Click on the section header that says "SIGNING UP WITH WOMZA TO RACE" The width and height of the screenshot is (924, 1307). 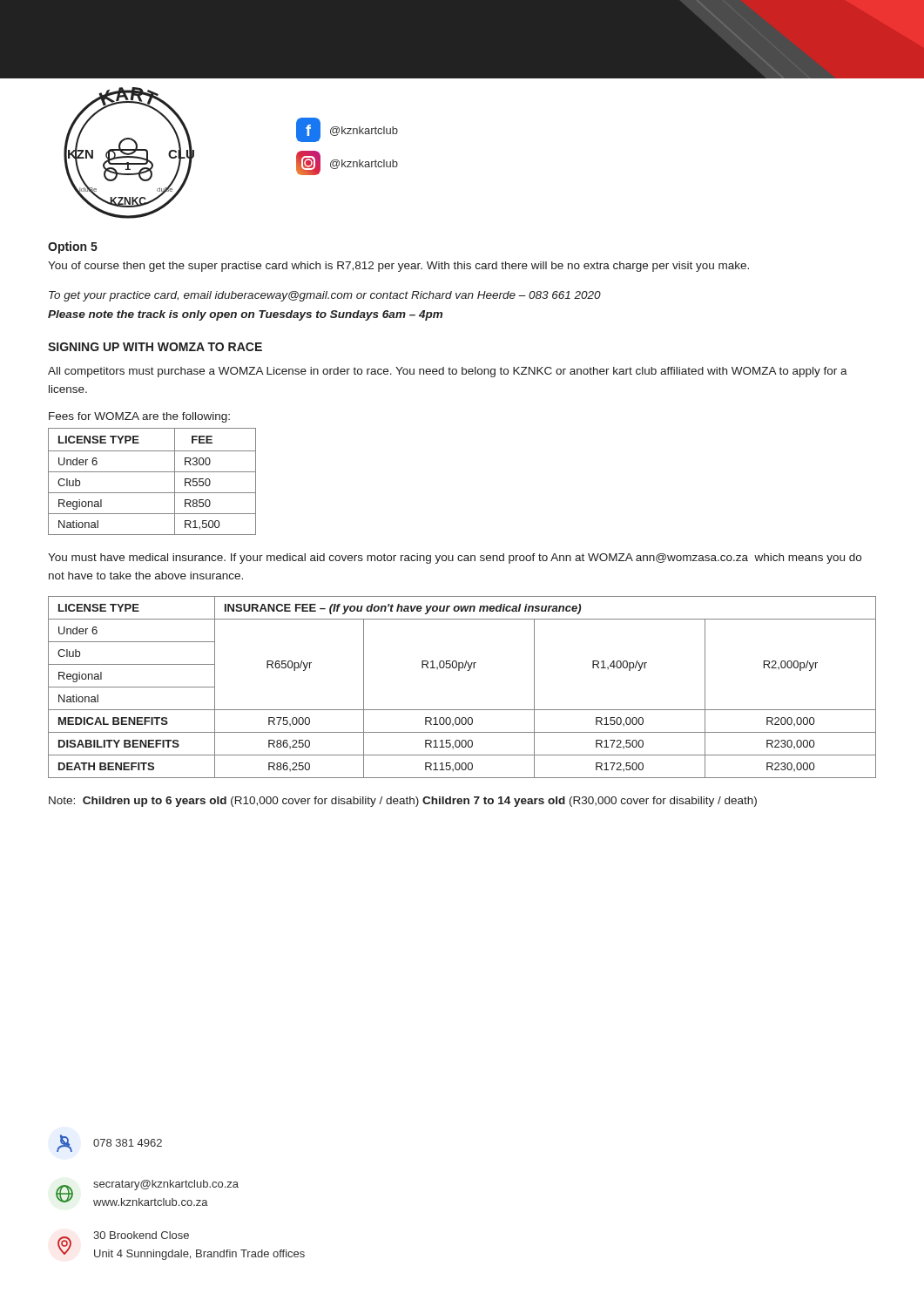click(155, 347)
